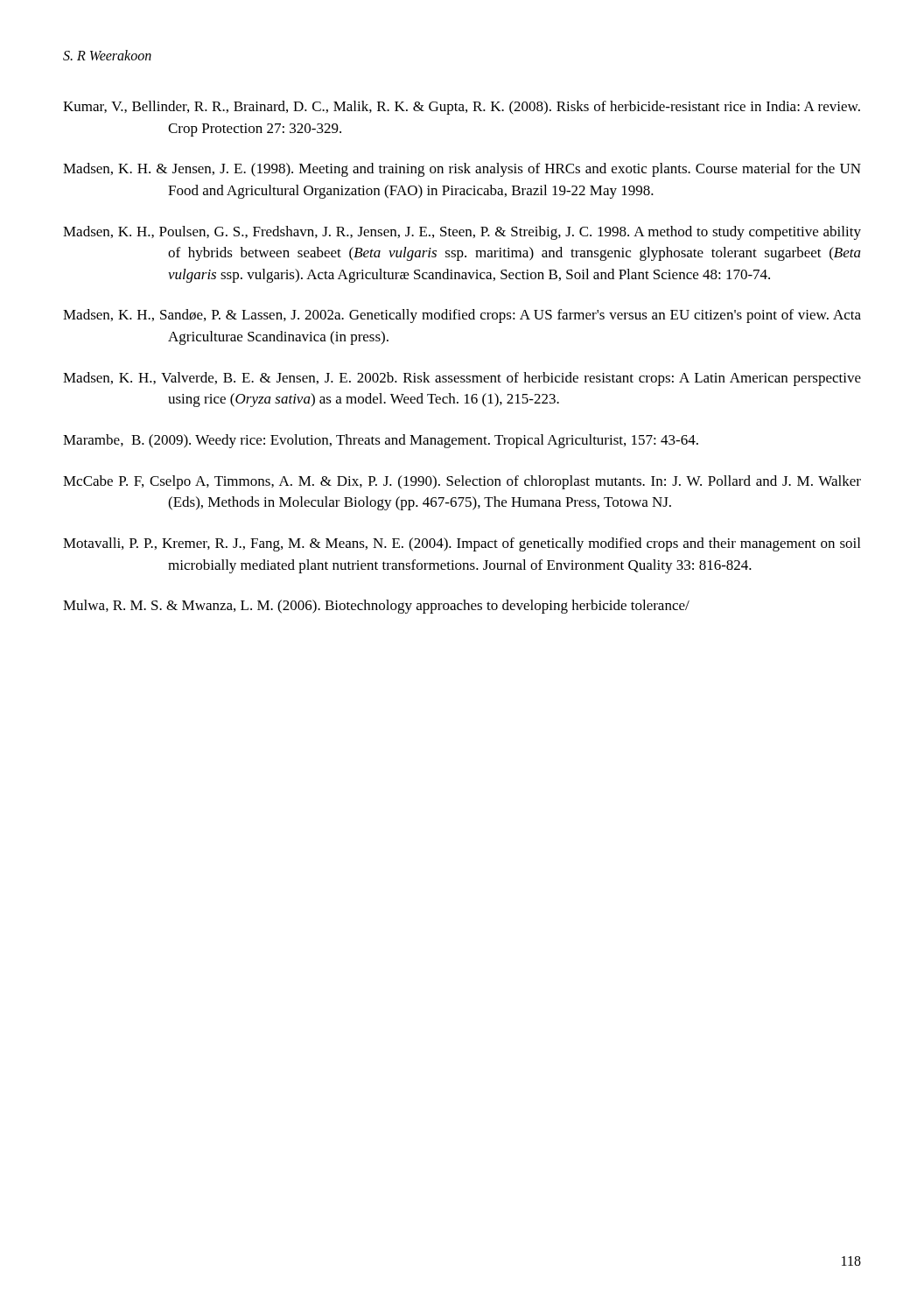This screenshot has width=924, height=1313.
Task: Select the list item that says "Madsen, K. H., Sandøe, P. & Lassen,"
Action: click(x=462, y=326)
